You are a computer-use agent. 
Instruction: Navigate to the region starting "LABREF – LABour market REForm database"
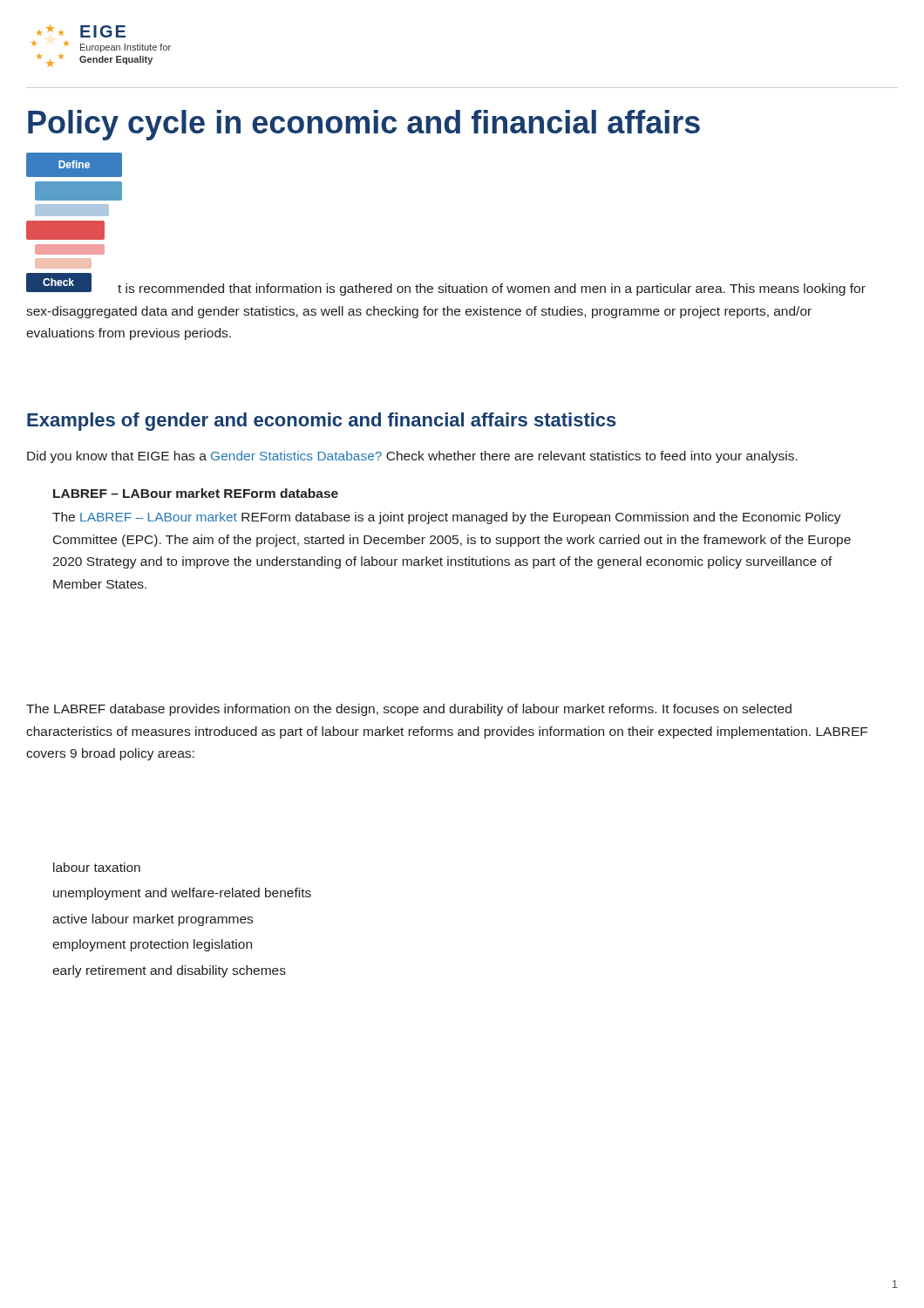pyautogui.click(x=195, y=493)
